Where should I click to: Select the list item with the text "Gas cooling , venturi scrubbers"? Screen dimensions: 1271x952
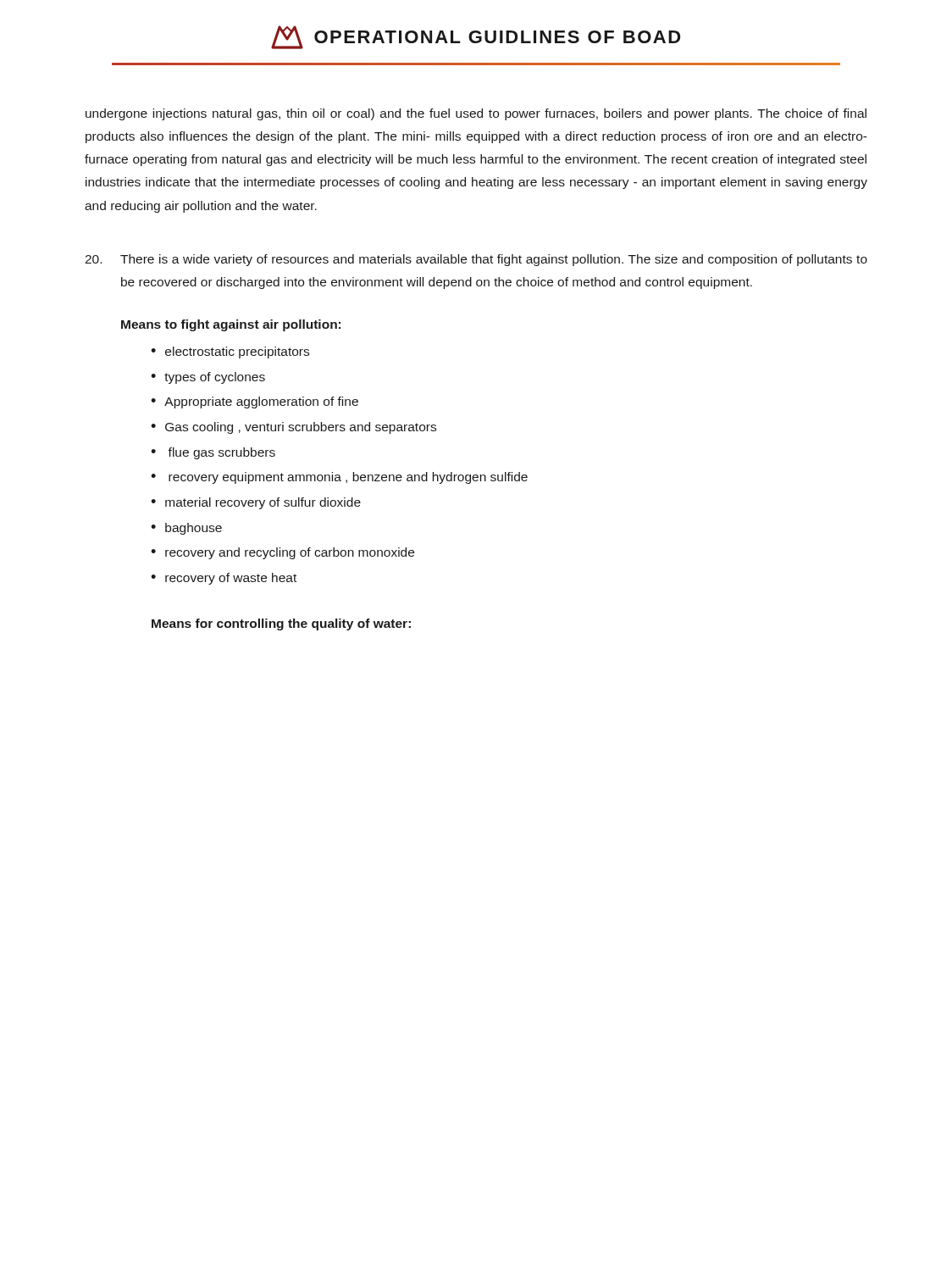click(x=301, y=427)
